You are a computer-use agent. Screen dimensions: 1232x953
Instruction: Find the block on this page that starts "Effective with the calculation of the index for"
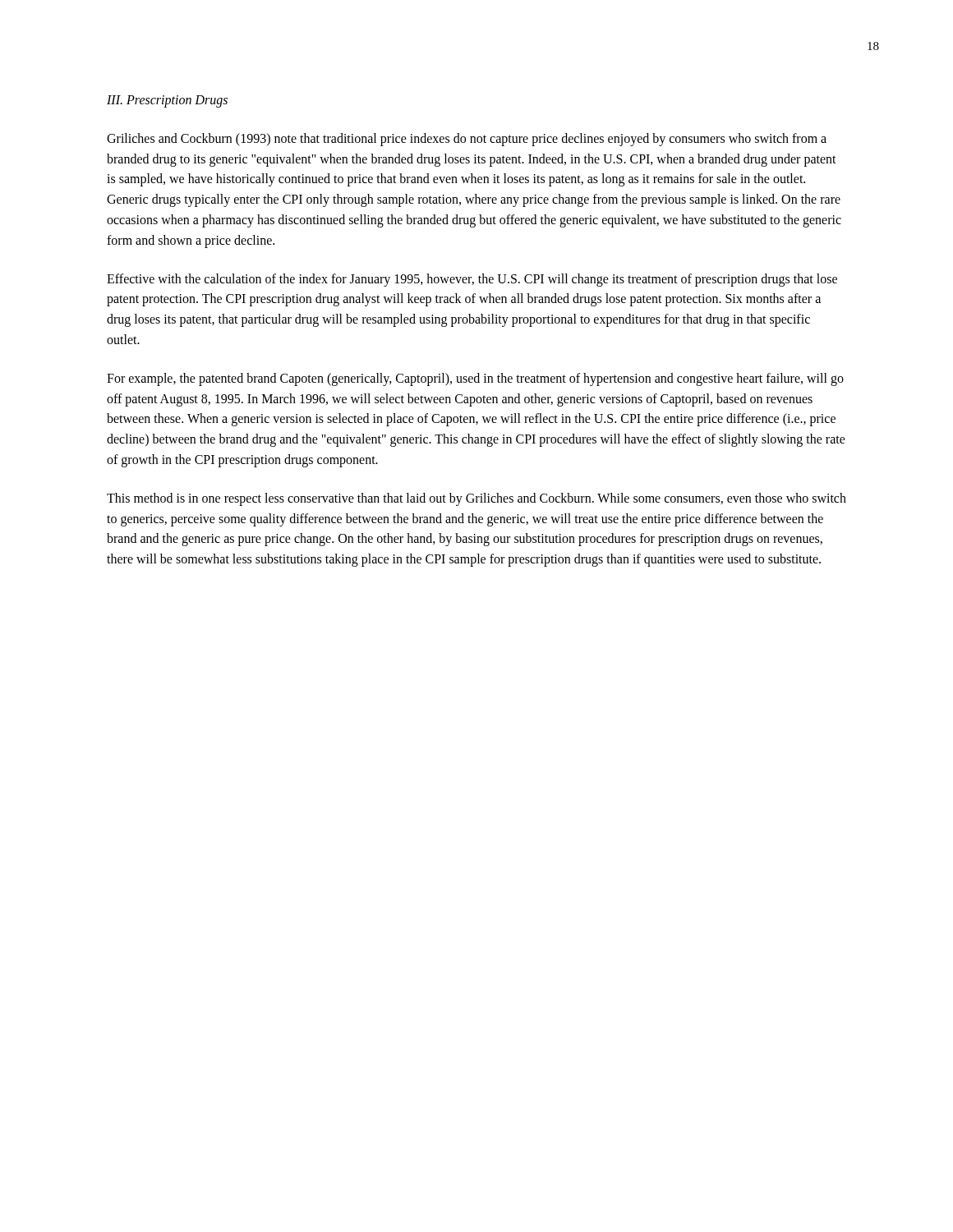[472, 309]
